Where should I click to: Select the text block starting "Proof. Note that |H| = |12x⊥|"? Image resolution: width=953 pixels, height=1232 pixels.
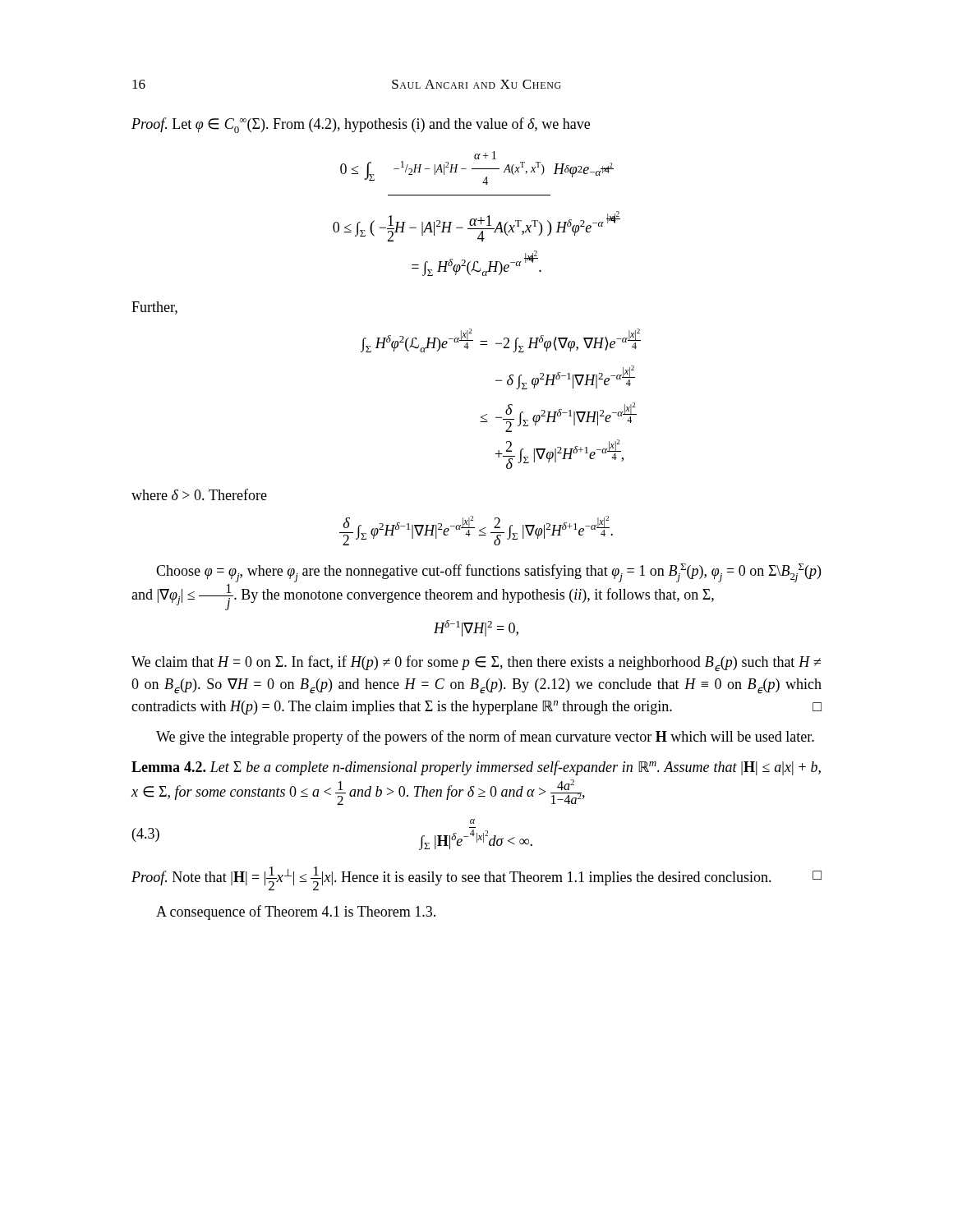(x=476, y=878)
